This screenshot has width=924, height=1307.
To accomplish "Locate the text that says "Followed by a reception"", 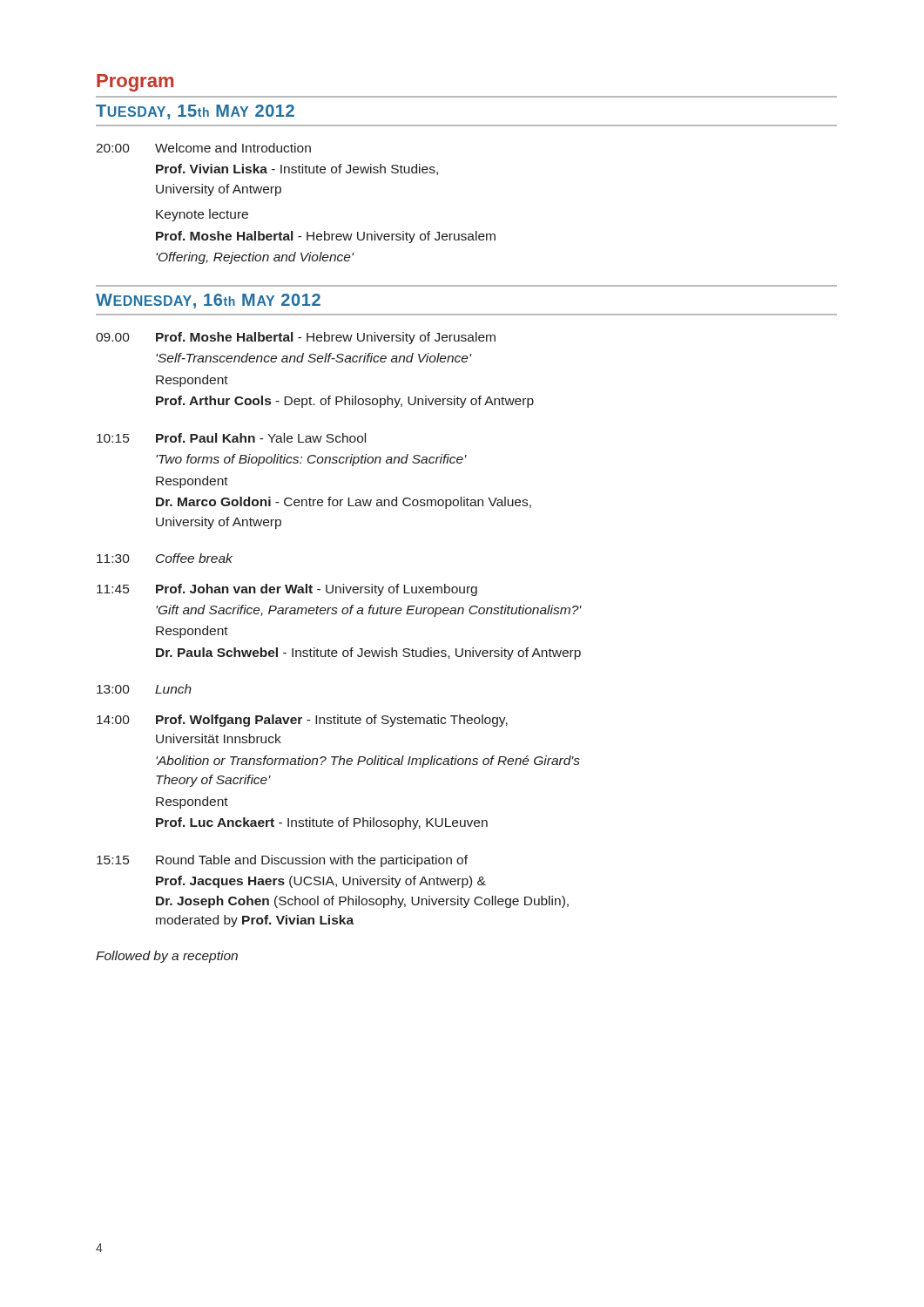I will pyautogui.click(x=167, y=955).
